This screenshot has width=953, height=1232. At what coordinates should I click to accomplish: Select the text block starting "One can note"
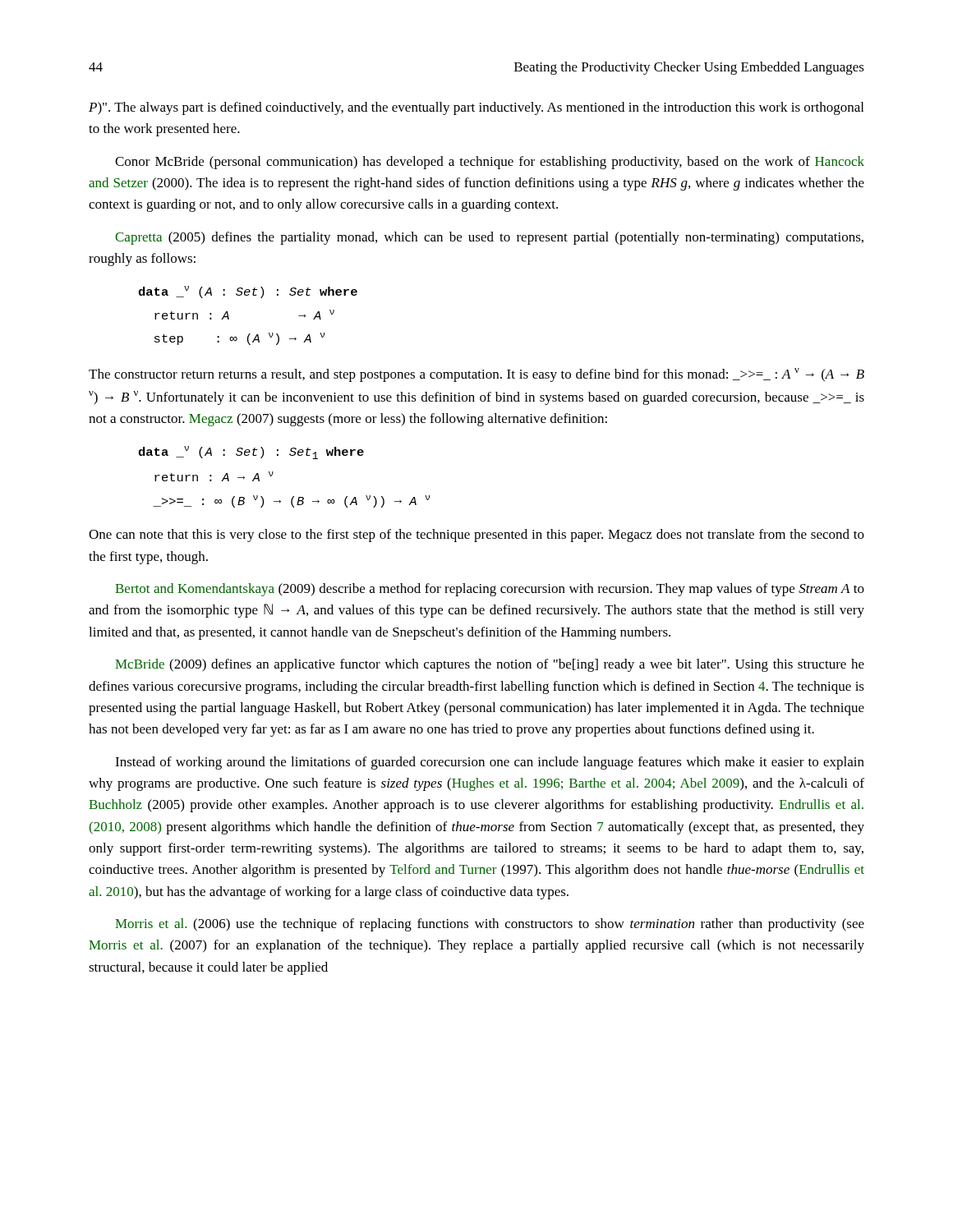476,546
